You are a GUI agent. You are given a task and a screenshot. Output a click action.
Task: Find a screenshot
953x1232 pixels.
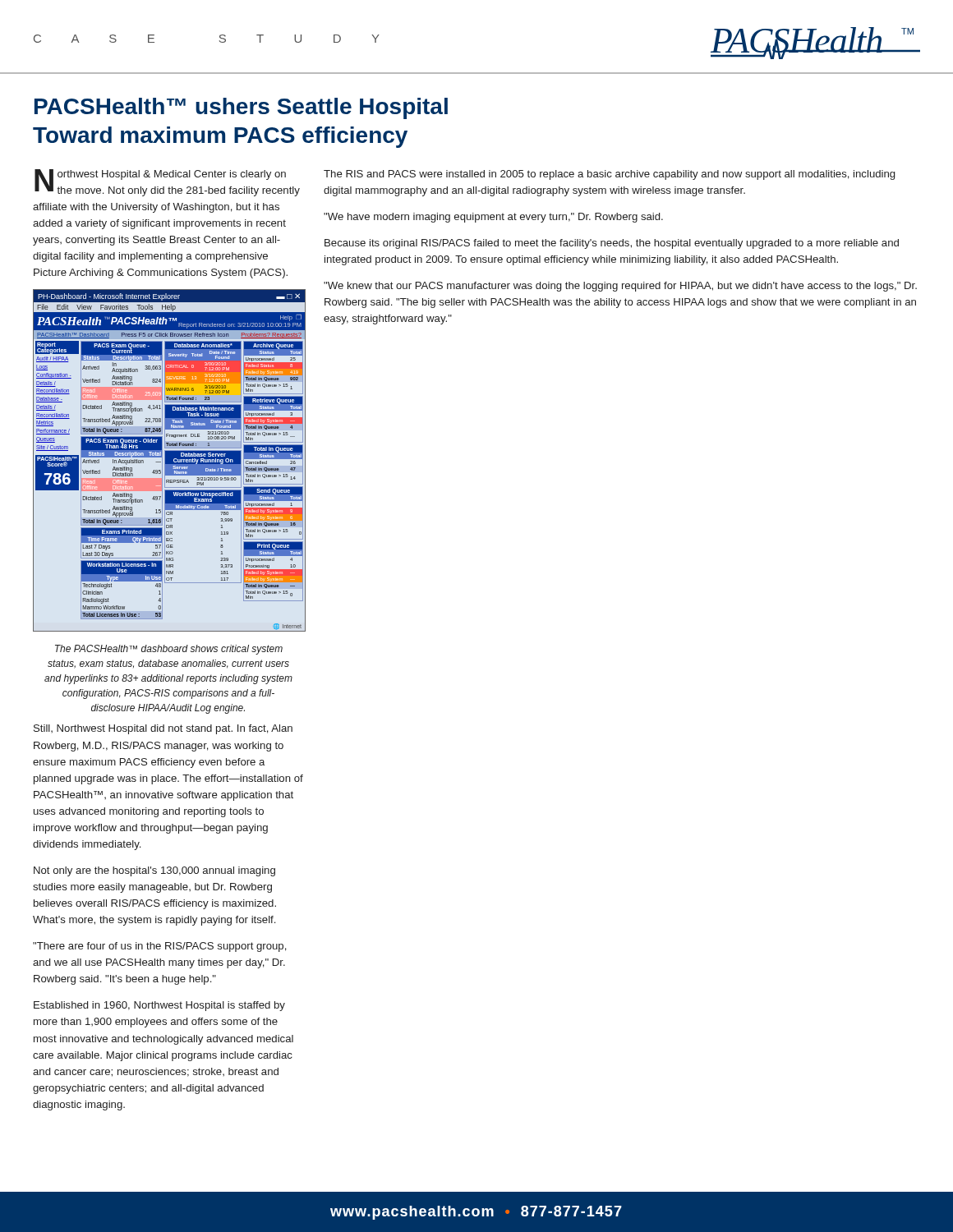click(x=169, y=461)
